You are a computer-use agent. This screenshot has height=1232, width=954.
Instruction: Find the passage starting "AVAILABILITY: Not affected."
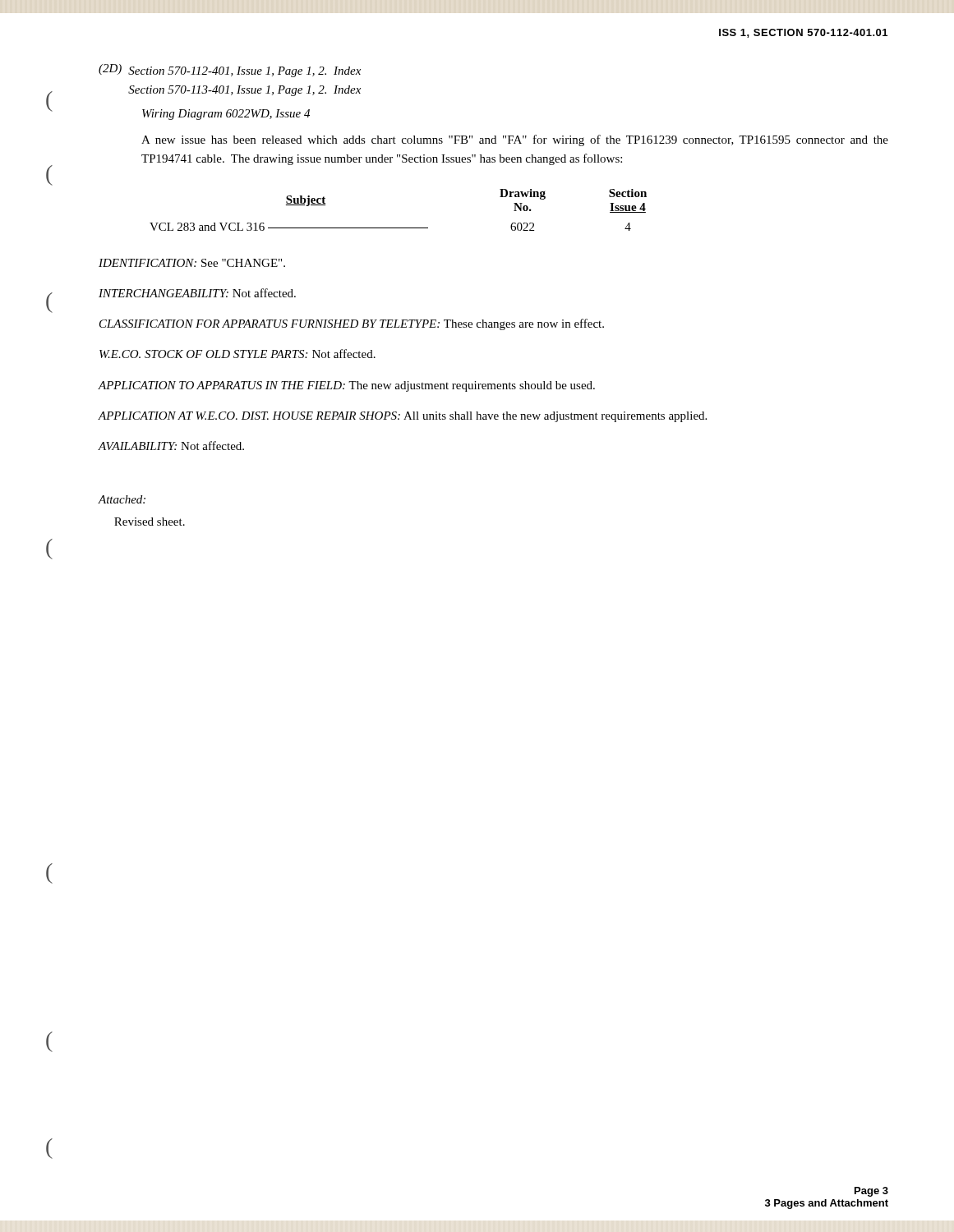(x=172, y=446)
